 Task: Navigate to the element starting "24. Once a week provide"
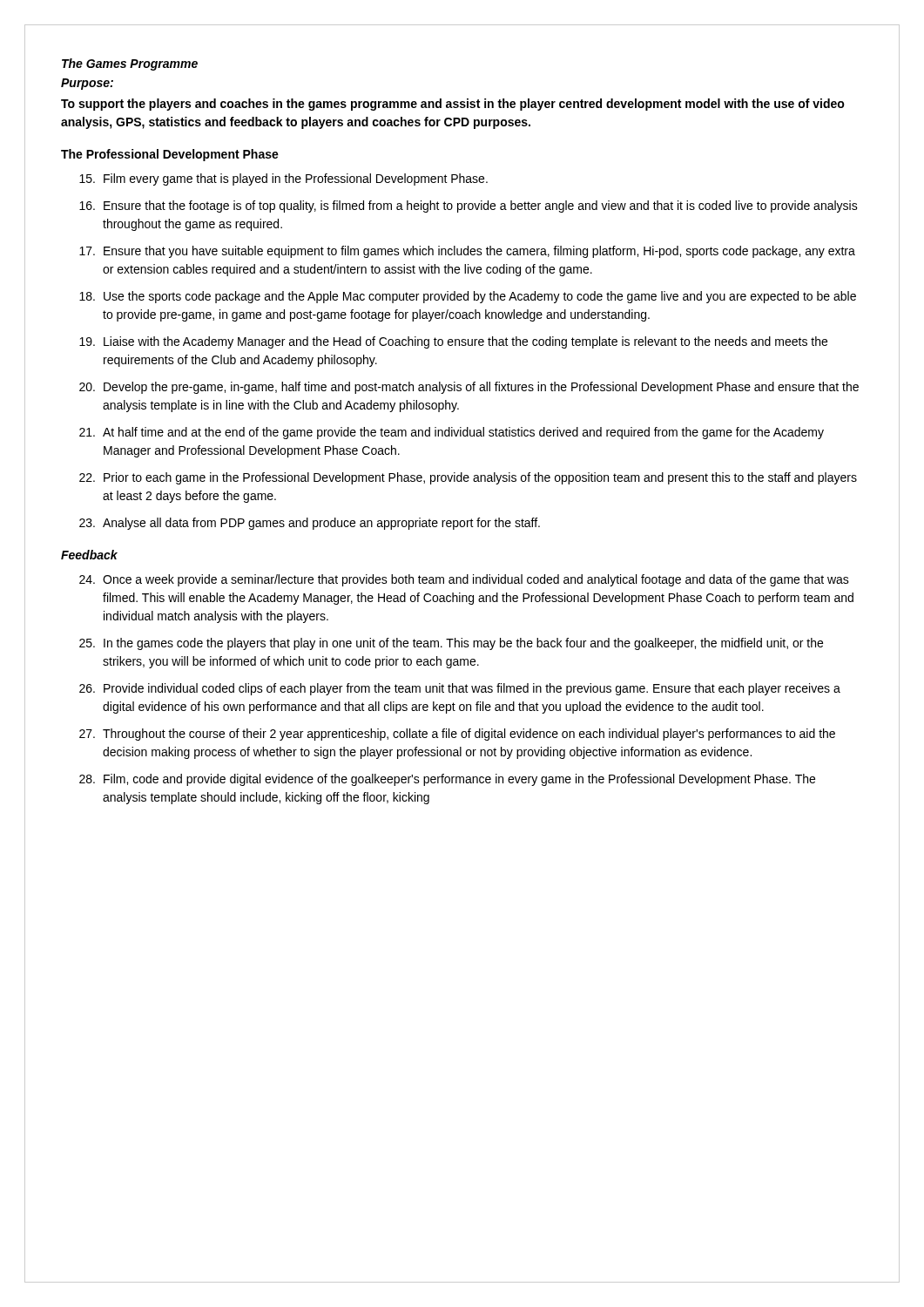coord(462,598)
